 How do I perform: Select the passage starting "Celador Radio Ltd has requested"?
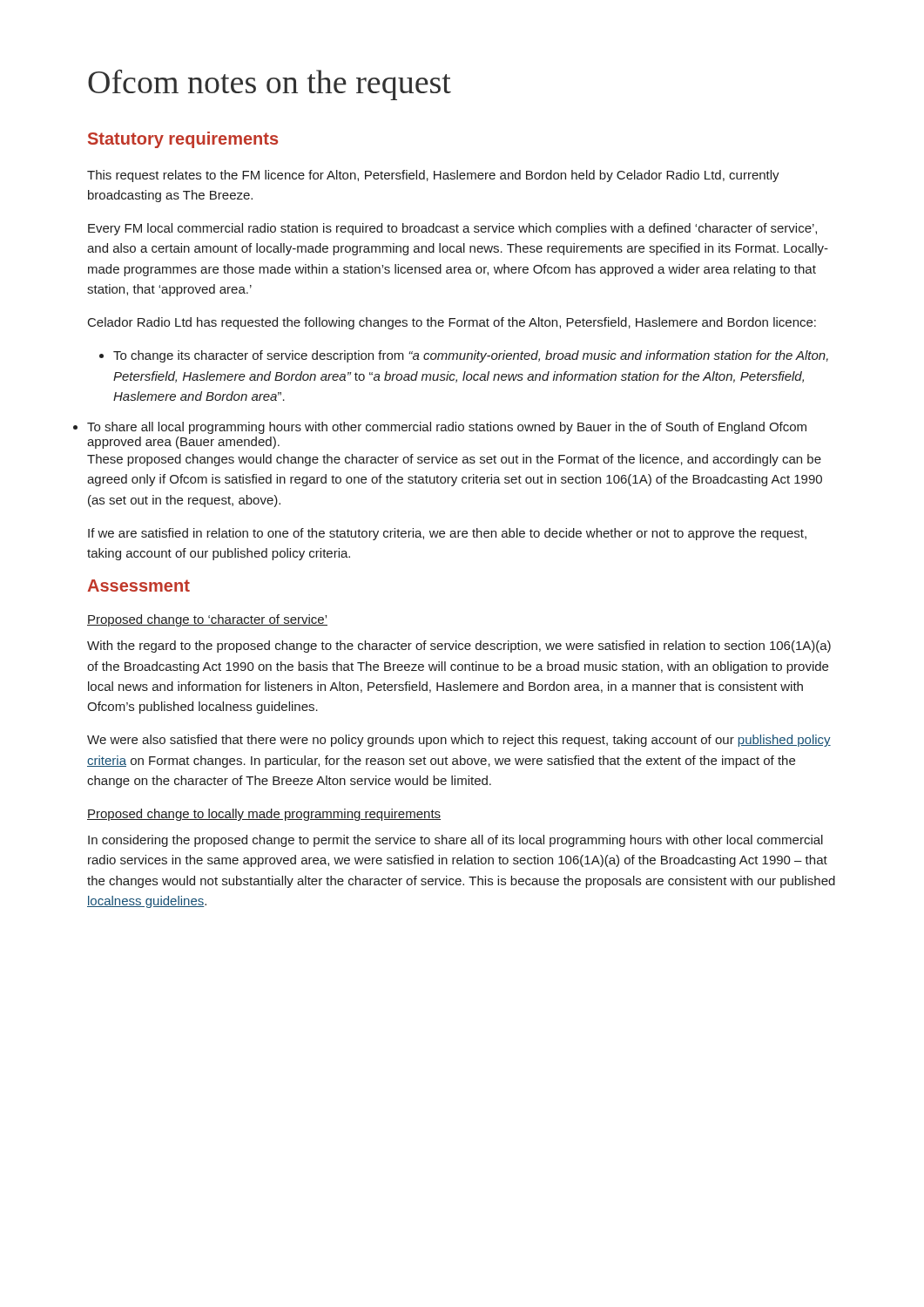point(462,322)
